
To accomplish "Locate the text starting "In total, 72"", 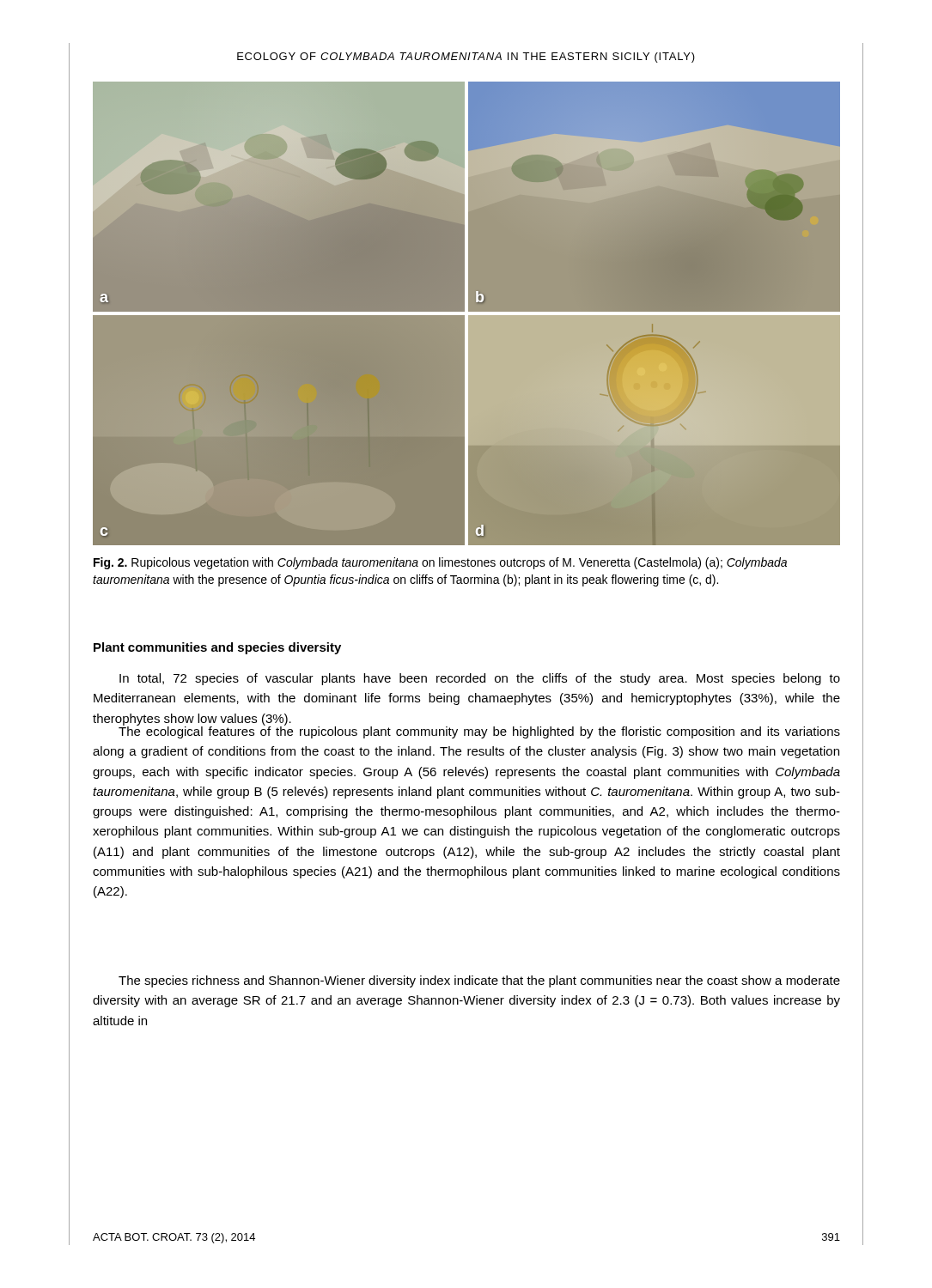I will pyautogui.click(x=466, y=698).
